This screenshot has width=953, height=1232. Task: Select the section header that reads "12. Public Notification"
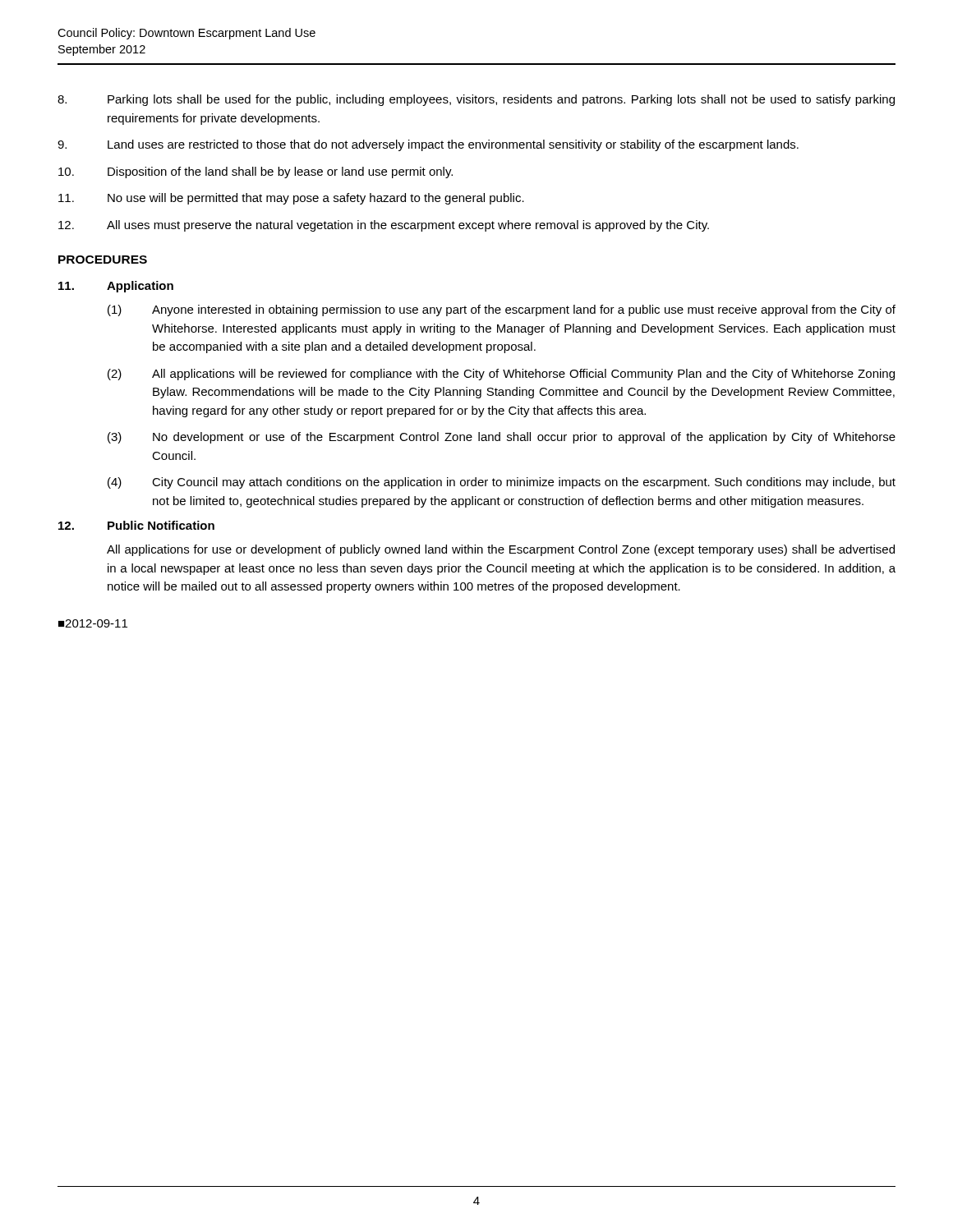136,525
